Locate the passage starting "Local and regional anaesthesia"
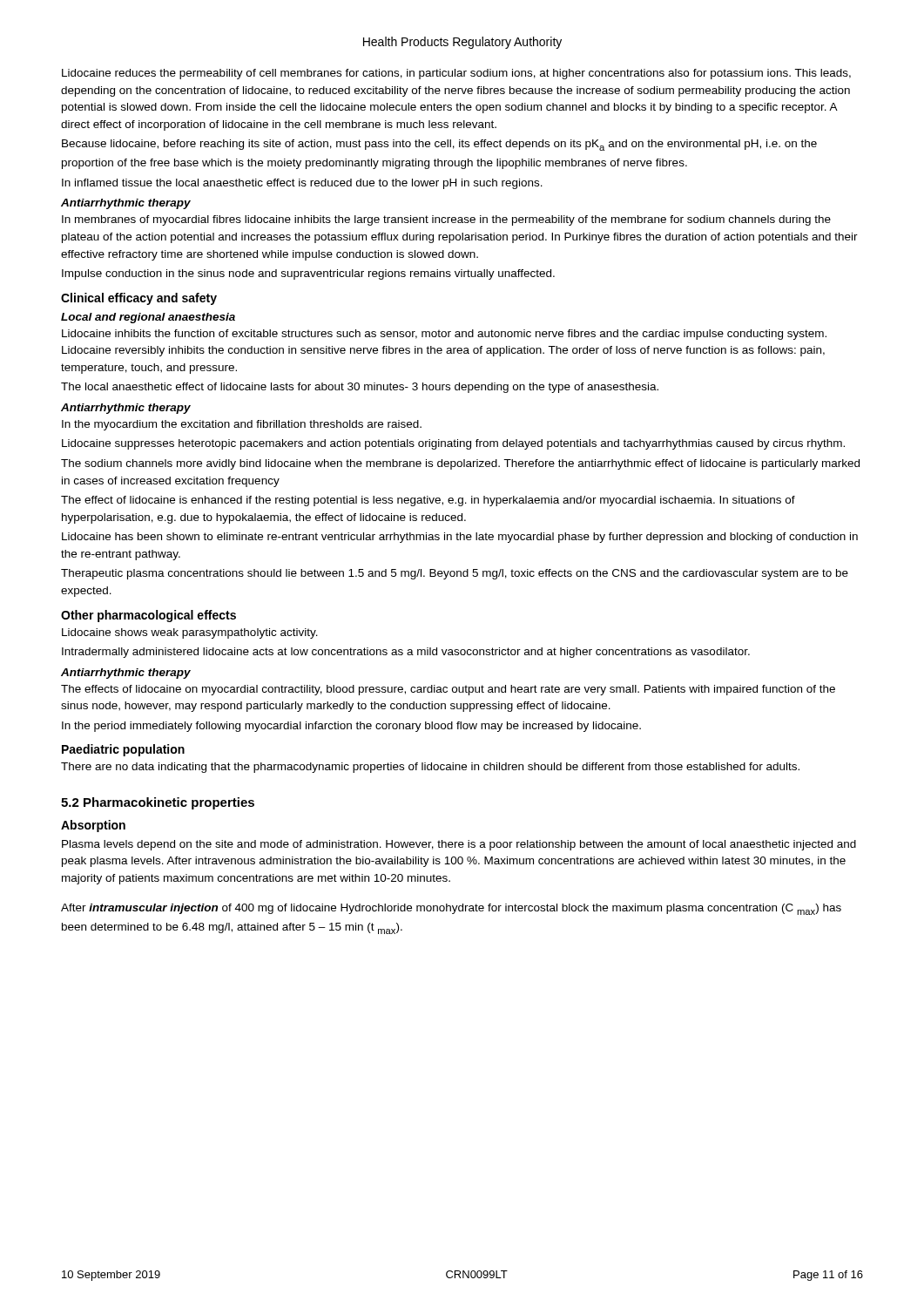This screenshot has width=924, height=1307. click(x=148, y=316)
